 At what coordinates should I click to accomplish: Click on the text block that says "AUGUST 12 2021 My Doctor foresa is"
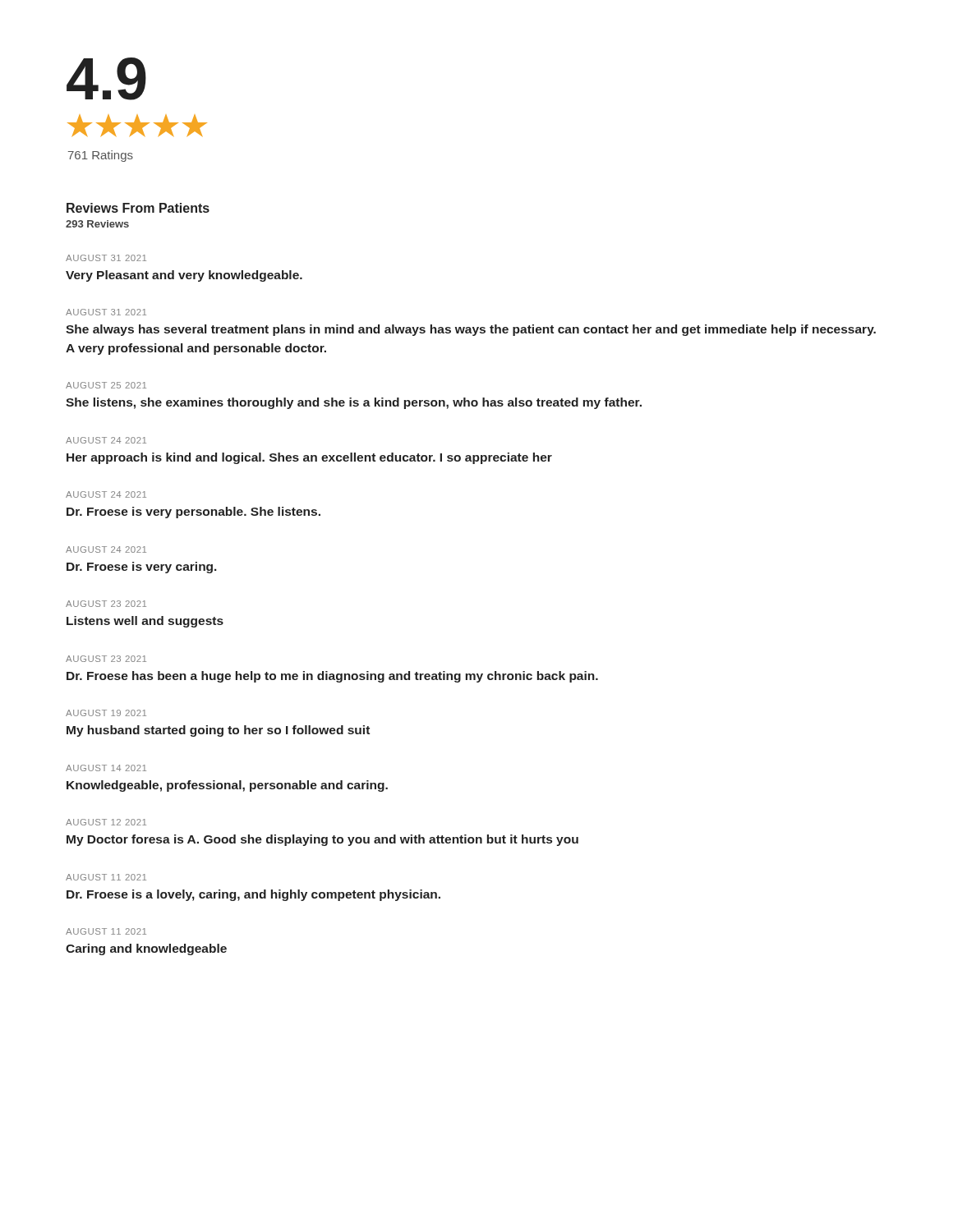(x=476, y=833)
